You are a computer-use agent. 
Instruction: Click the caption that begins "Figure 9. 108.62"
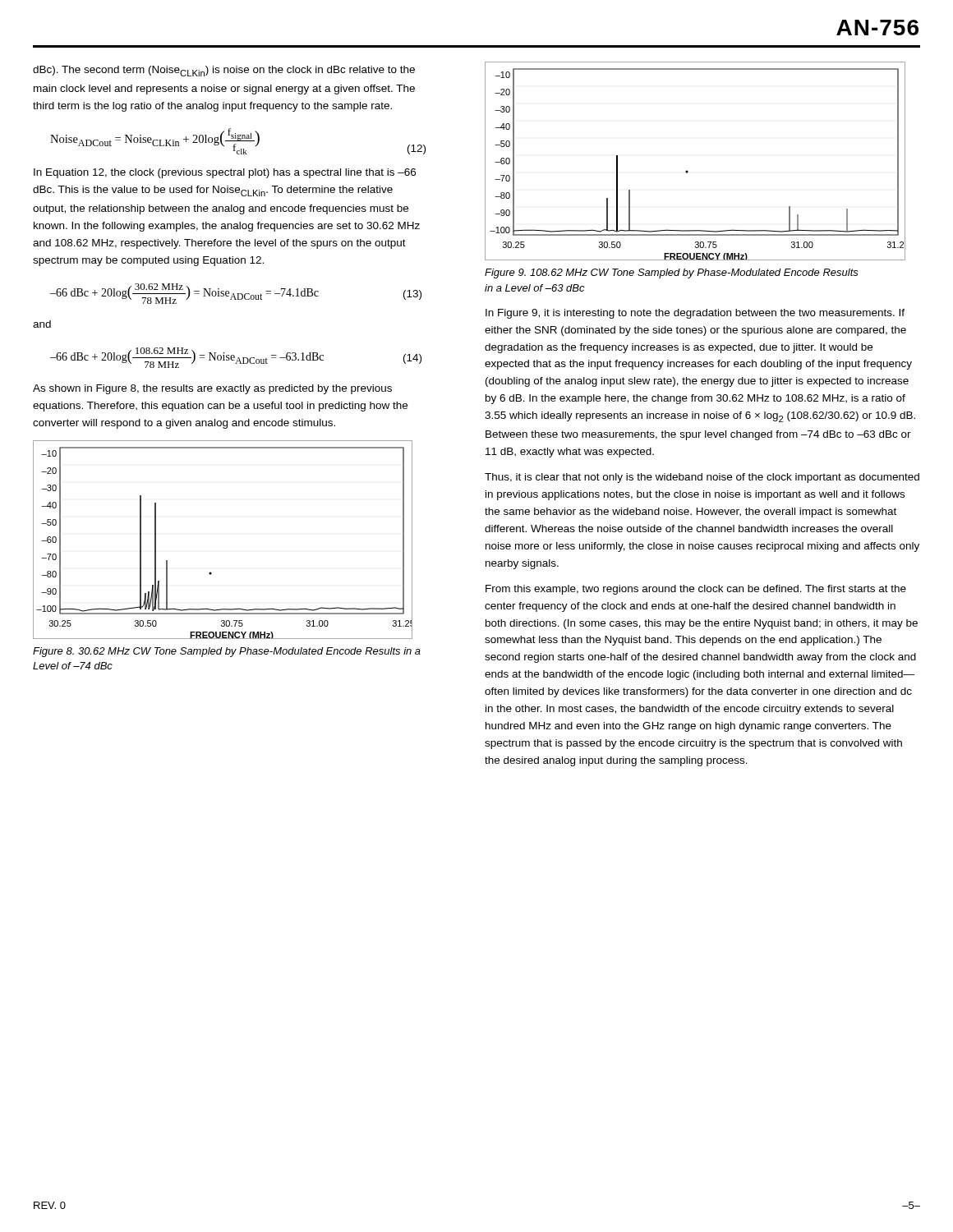click(x=672, y=280)
